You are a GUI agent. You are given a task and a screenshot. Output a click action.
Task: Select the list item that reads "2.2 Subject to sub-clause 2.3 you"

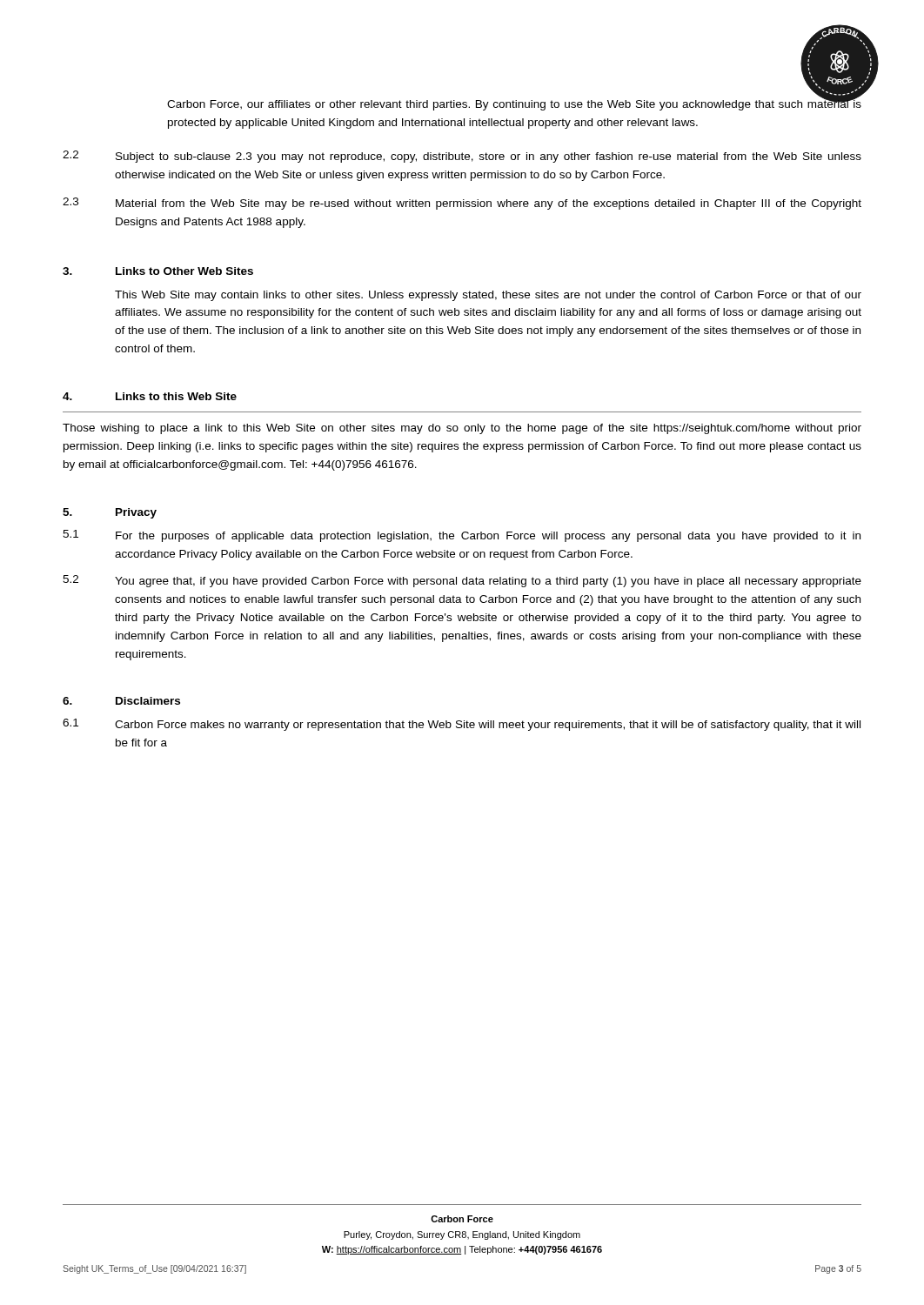click(x=462, y=166)
